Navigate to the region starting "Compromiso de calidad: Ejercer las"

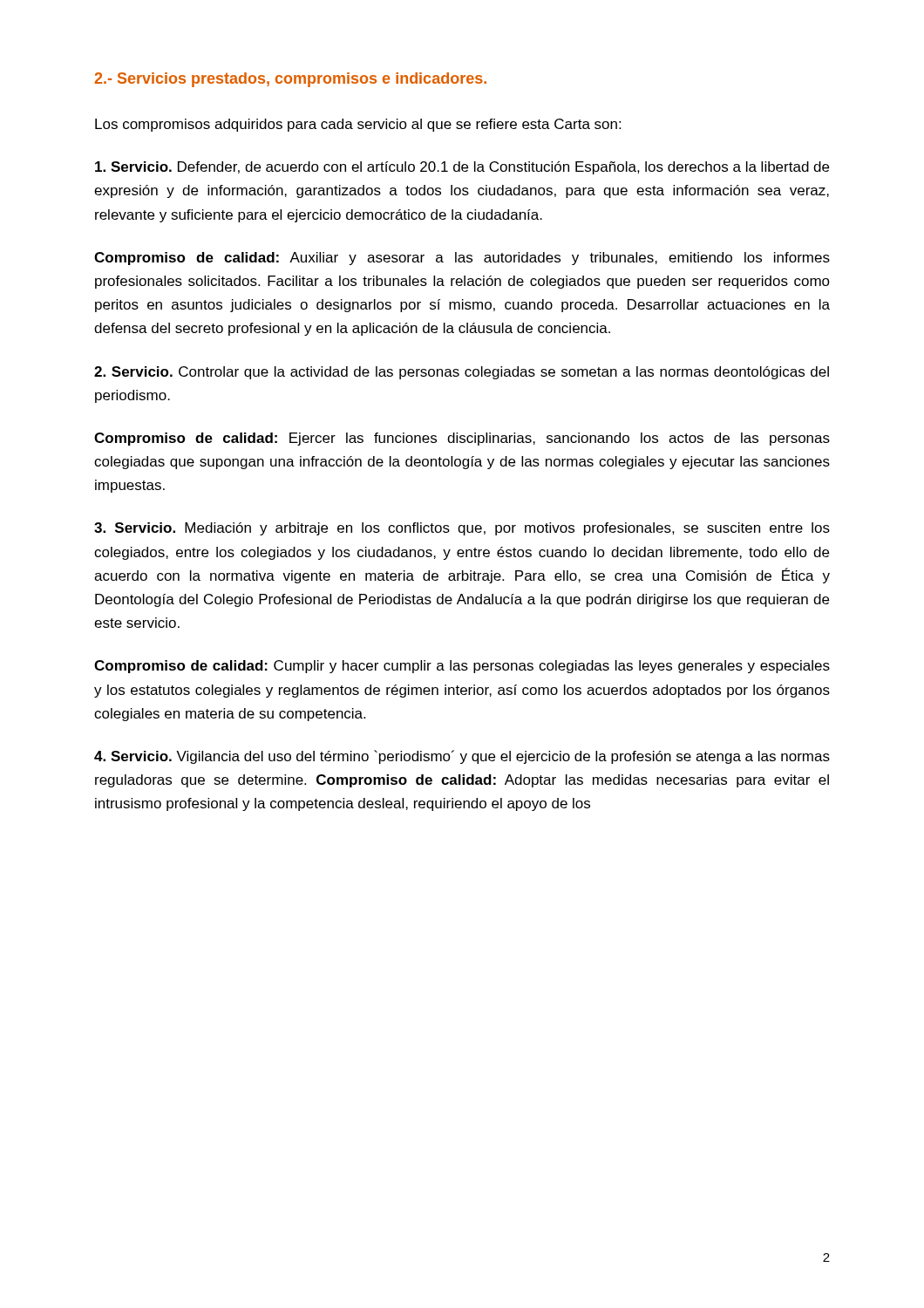click(x=462, y=462)
